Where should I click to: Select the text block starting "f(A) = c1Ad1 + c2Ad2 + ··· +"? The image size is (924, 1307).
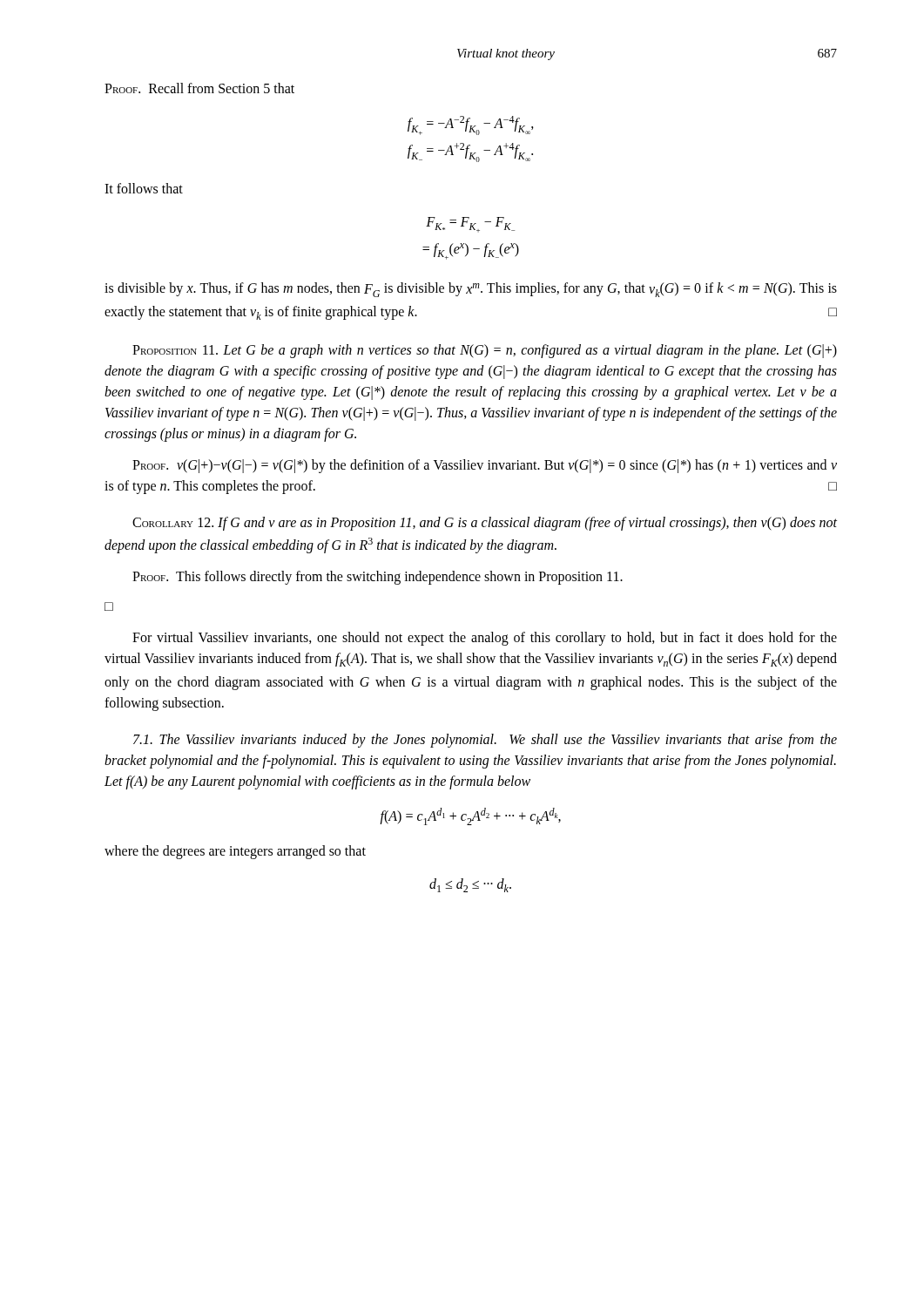[471, 816]
